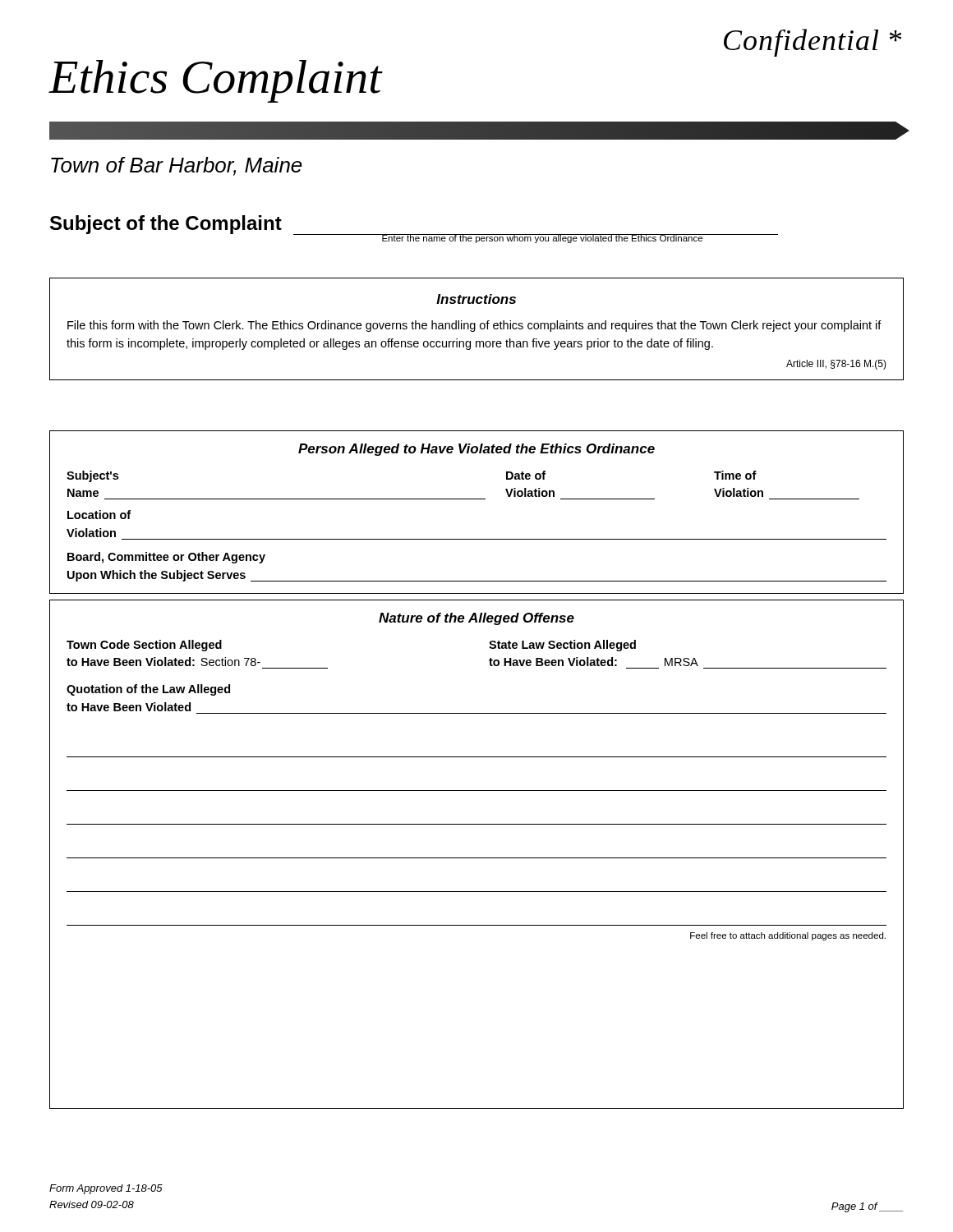Locate the text "Confidential *"
The width and height of the screenshot is (953, 1232).
(x=813, y=40)
